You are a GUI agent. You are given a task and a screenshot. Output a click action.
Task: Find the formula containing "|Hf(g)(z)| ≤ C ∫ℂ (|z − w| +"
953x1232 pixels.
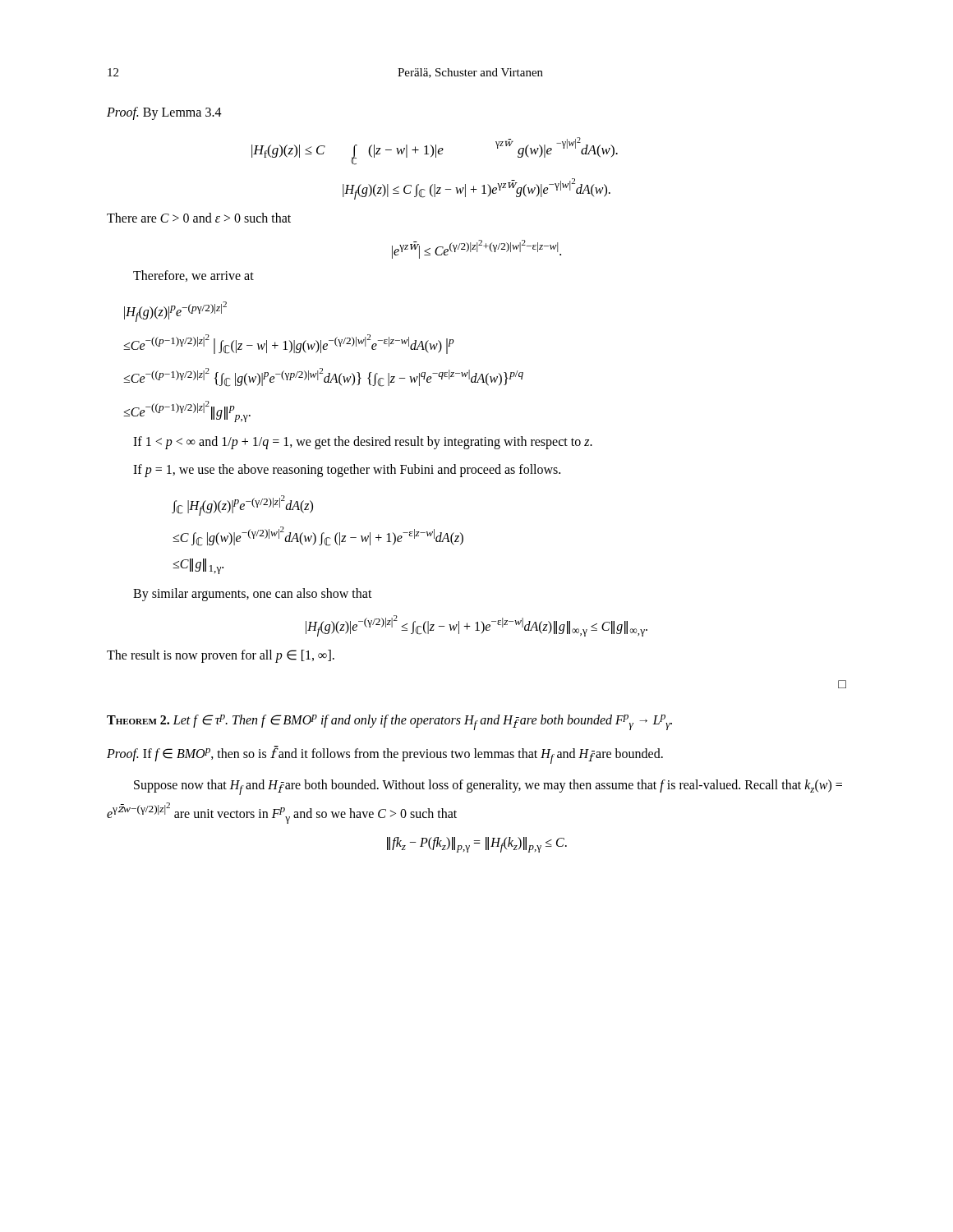click(x=476, y=187)
